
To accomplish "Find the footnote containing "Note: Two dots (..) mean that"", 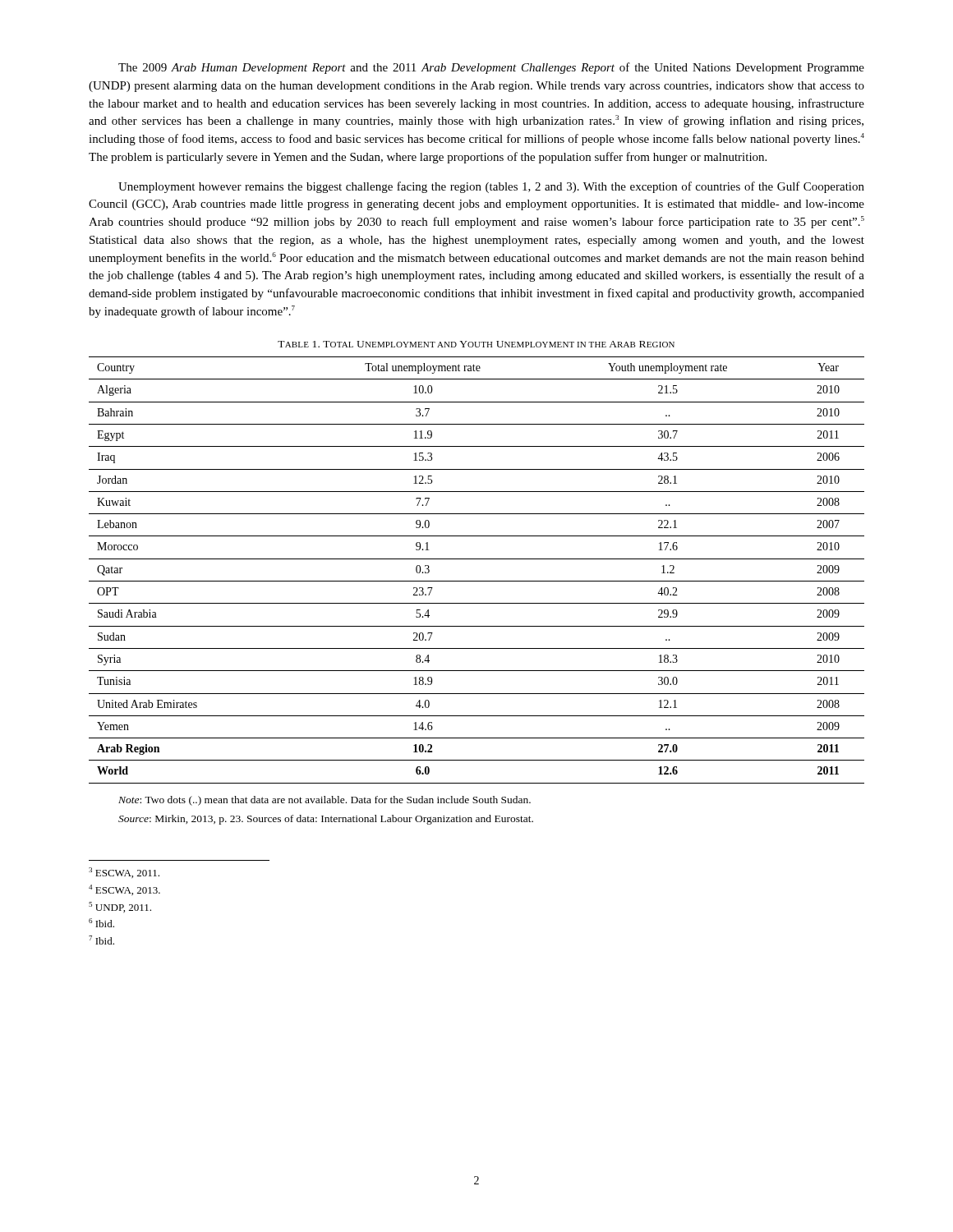I will [325, 799].
